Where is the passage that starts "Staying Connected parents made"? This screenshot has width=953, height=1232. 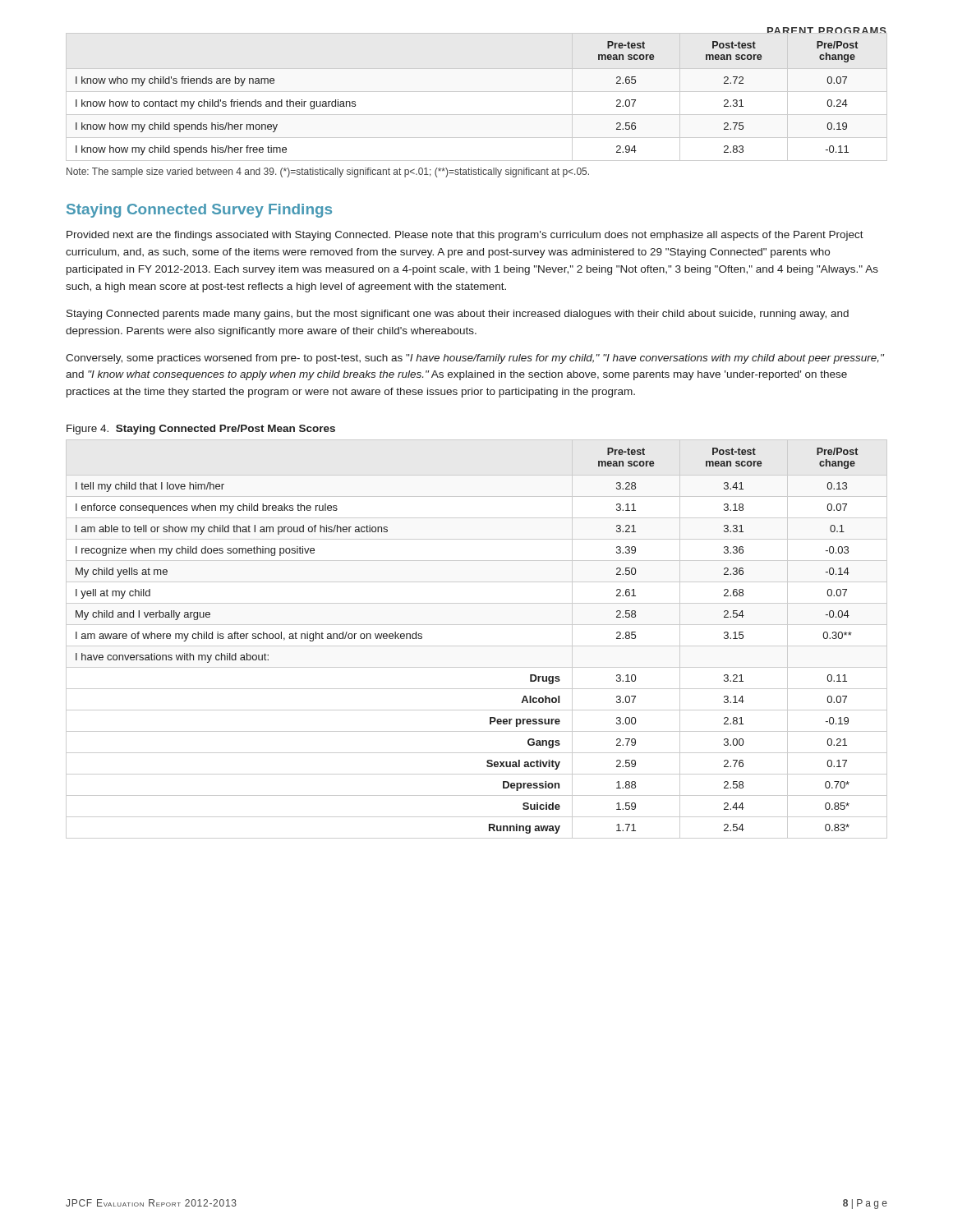coord(457,322)
